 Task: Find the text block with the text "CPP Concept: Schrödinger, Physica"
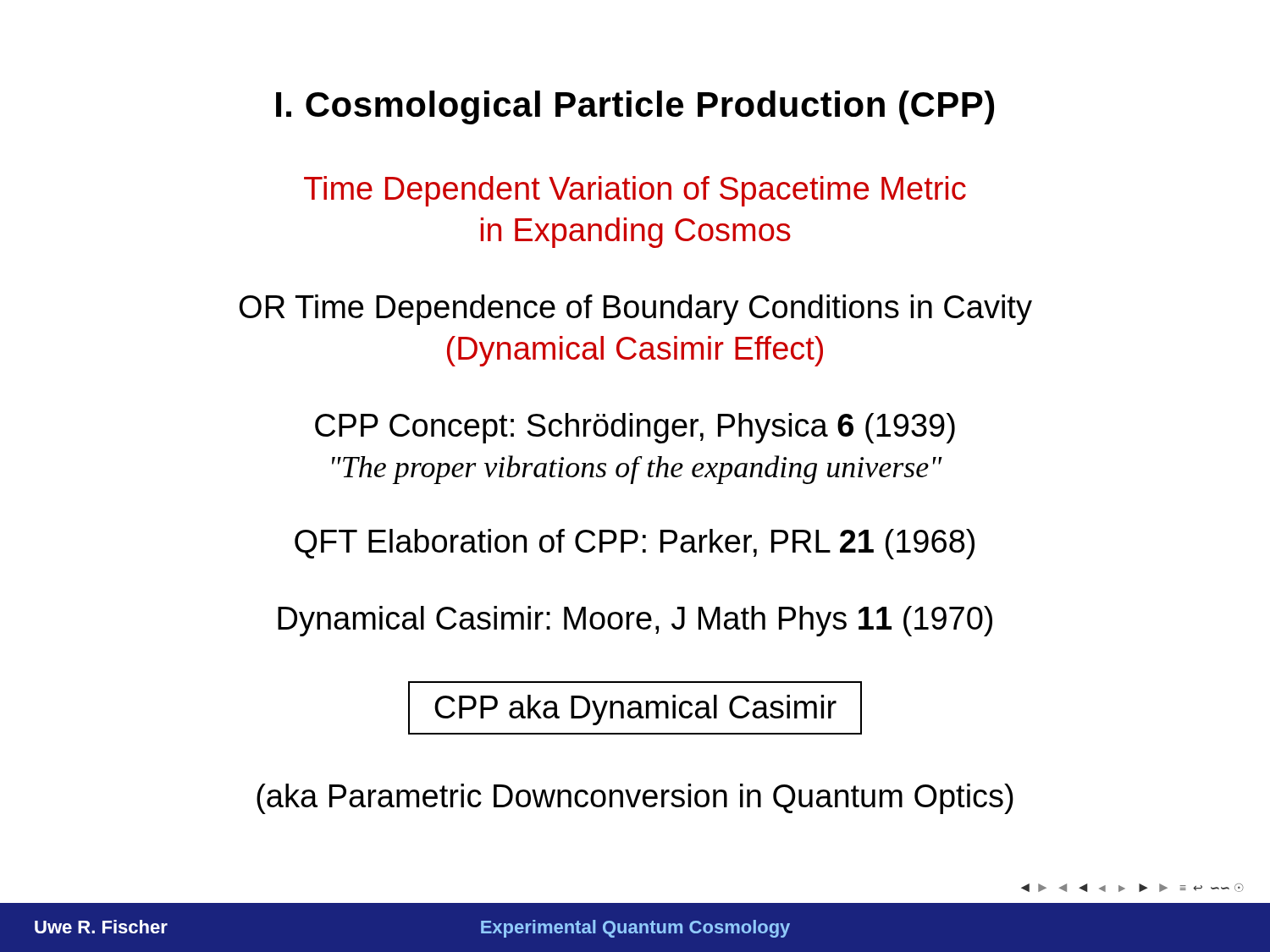(635, 446)
